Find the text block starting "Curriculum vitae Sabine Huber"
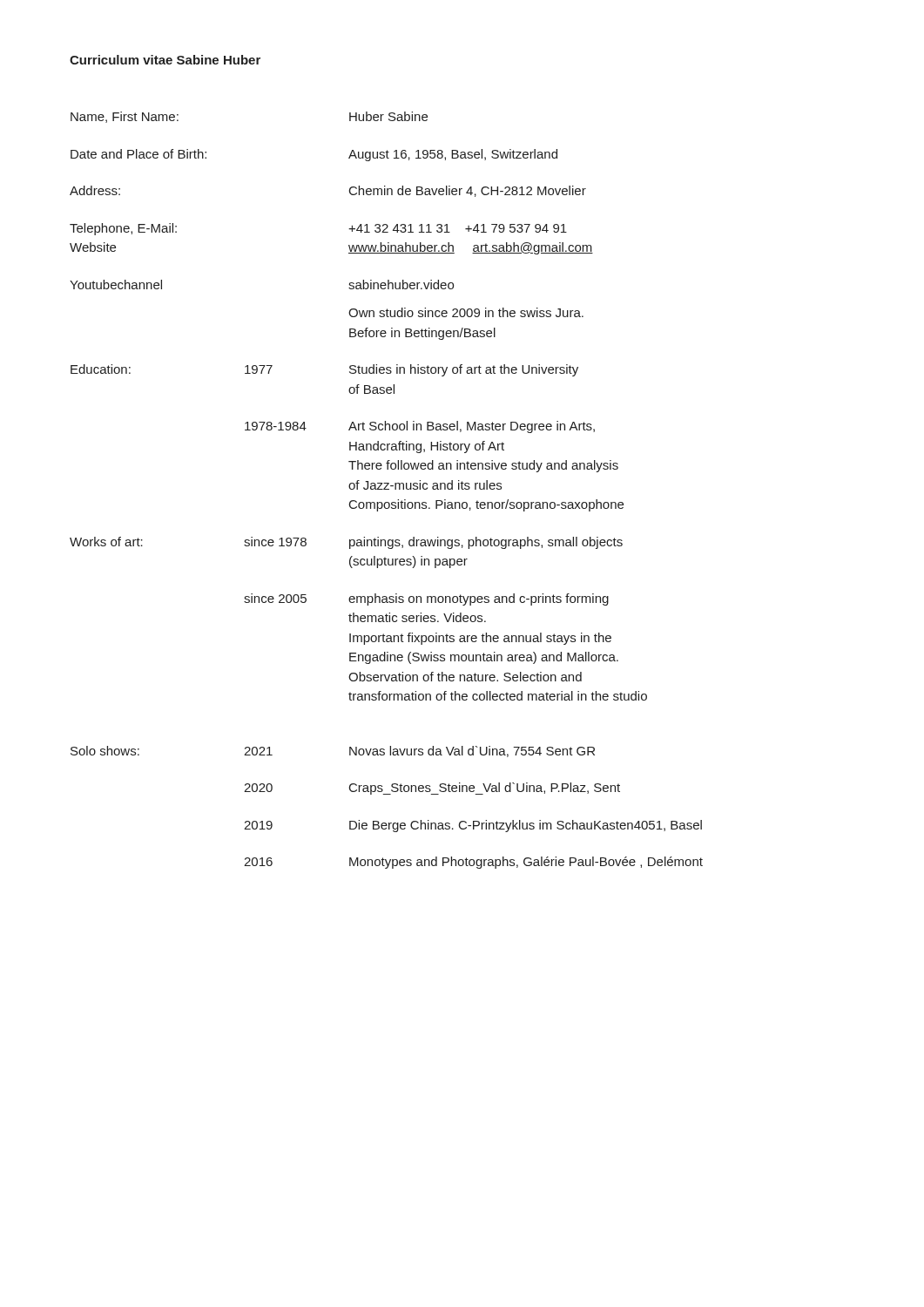The width and height of the screenshot is (924, 1307). tap(165, 60)
